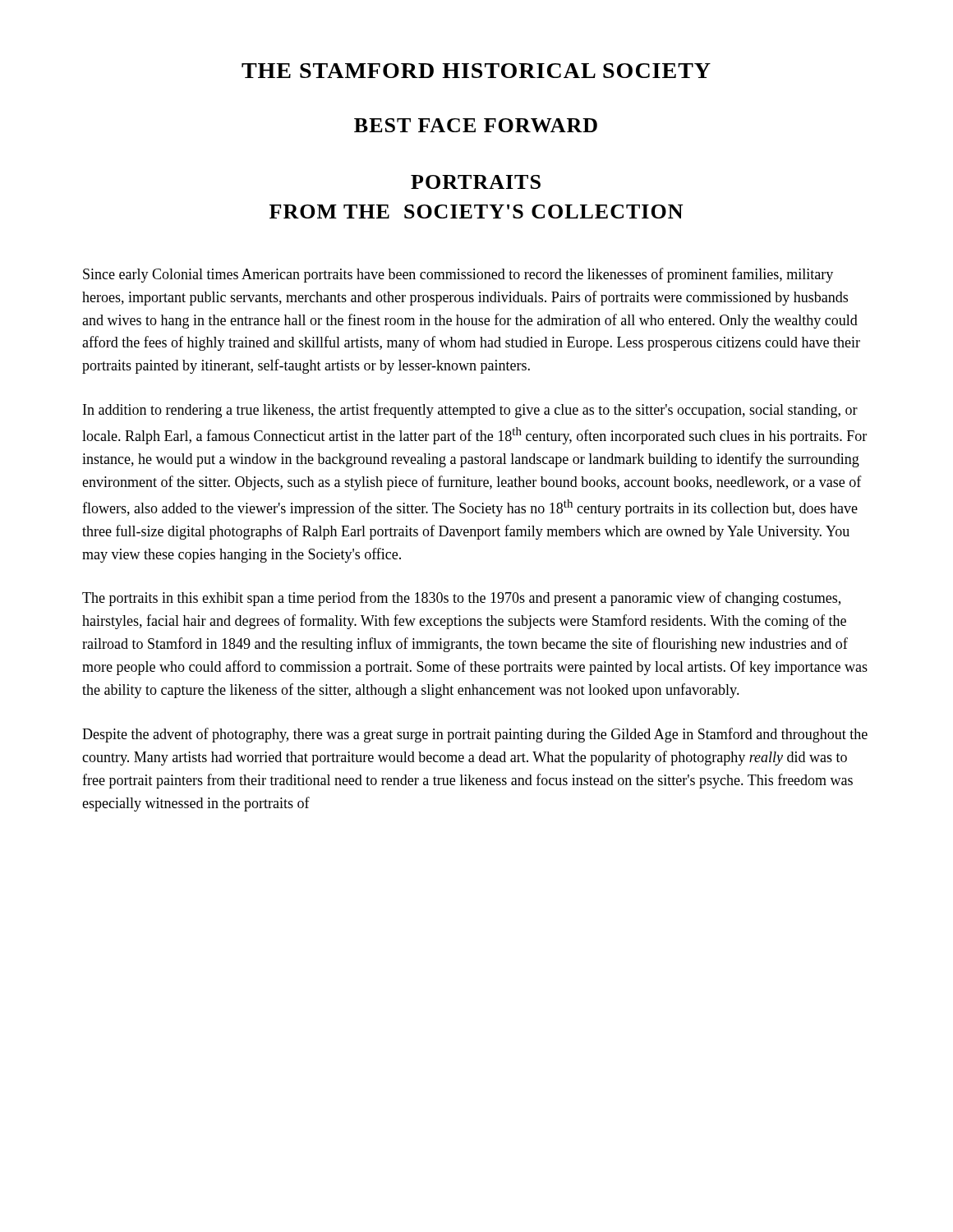
Task: Point to the block beginning "The portraits in this exhibit span a"
Action: [475, 644]
